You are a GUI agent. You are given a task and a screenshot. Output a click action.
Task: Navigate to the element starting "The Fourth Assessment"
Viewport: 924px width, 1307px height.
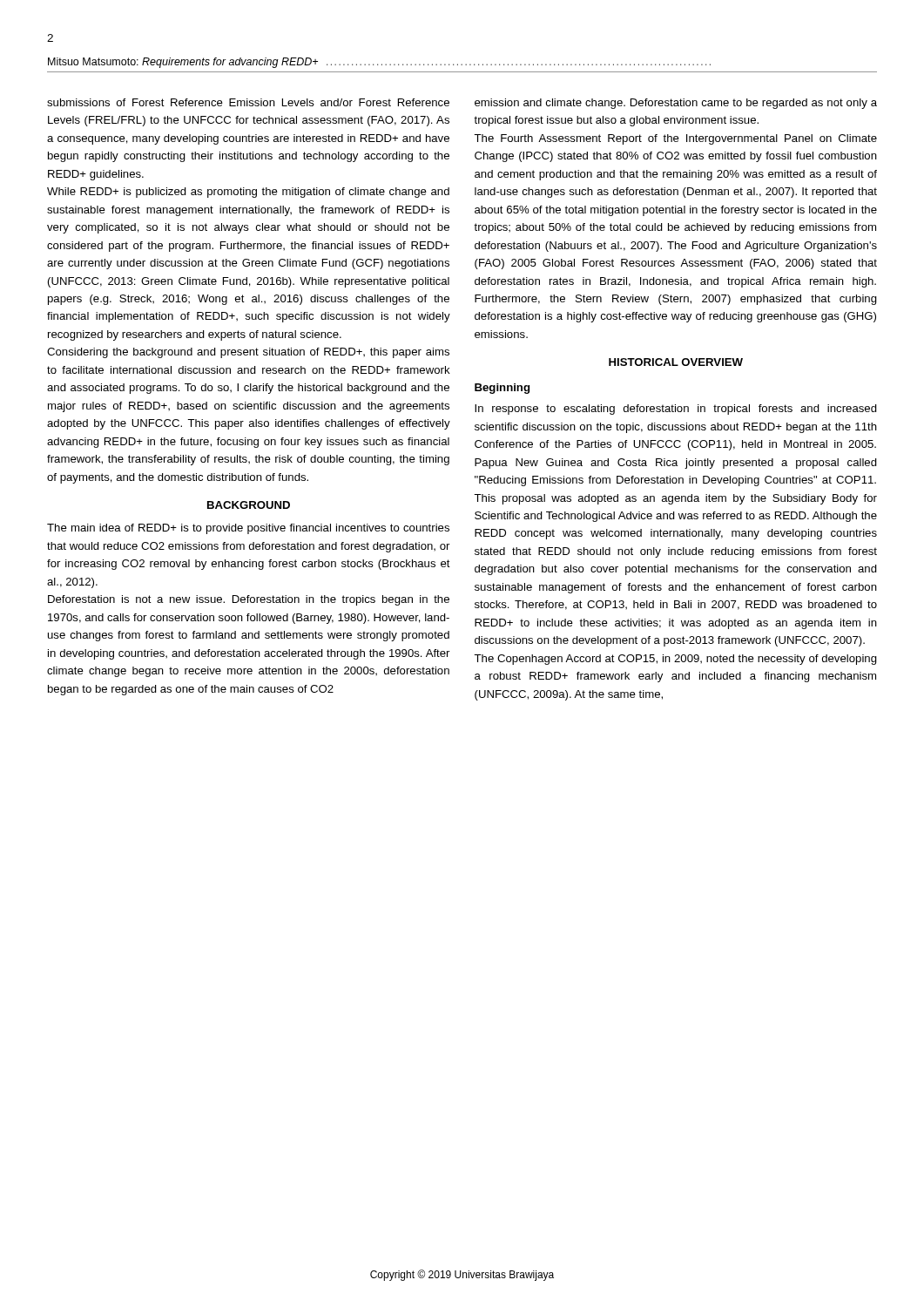(676, 237)
